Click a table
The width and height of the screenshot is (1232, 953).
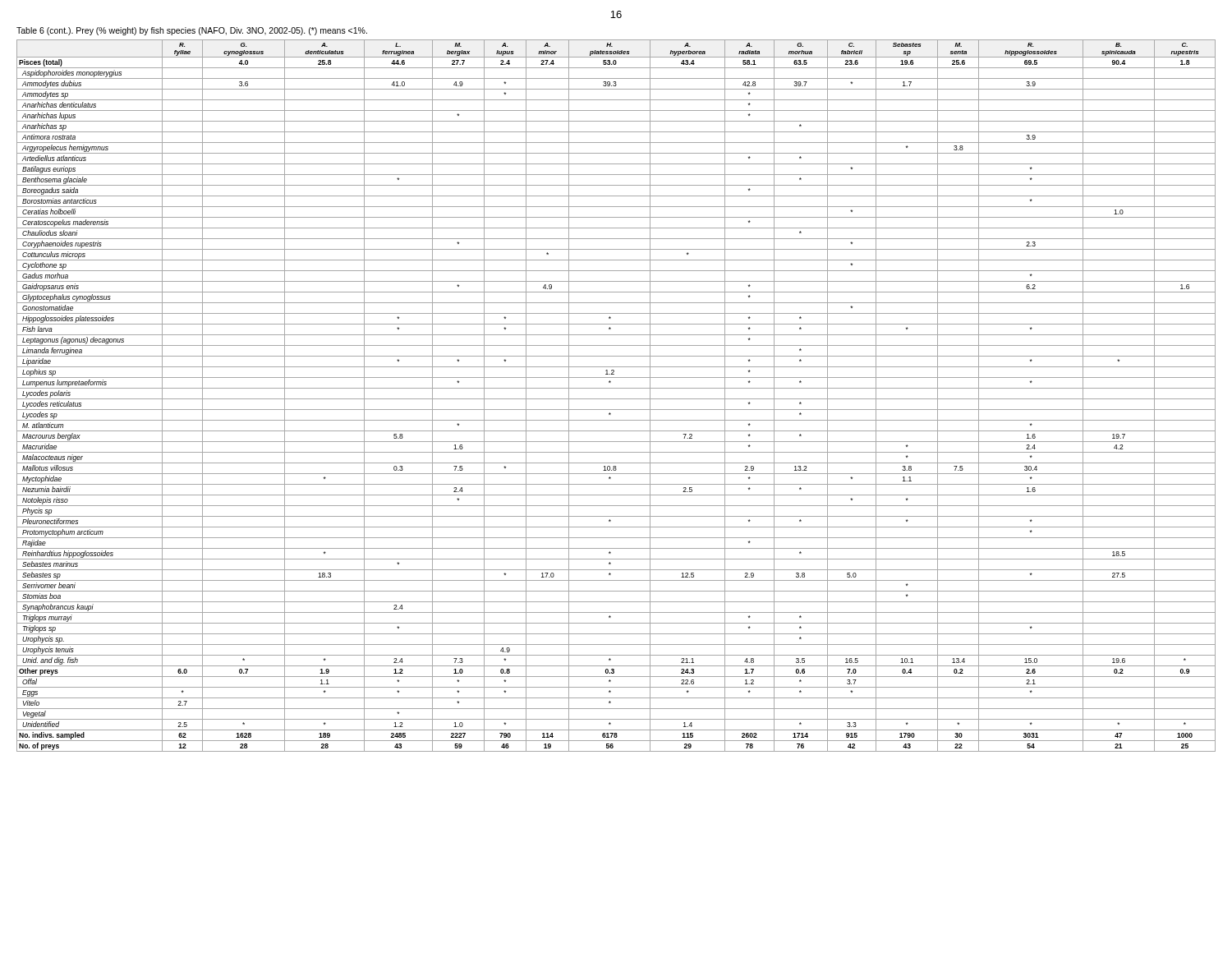pyautogui.click(x=616, y=396)
